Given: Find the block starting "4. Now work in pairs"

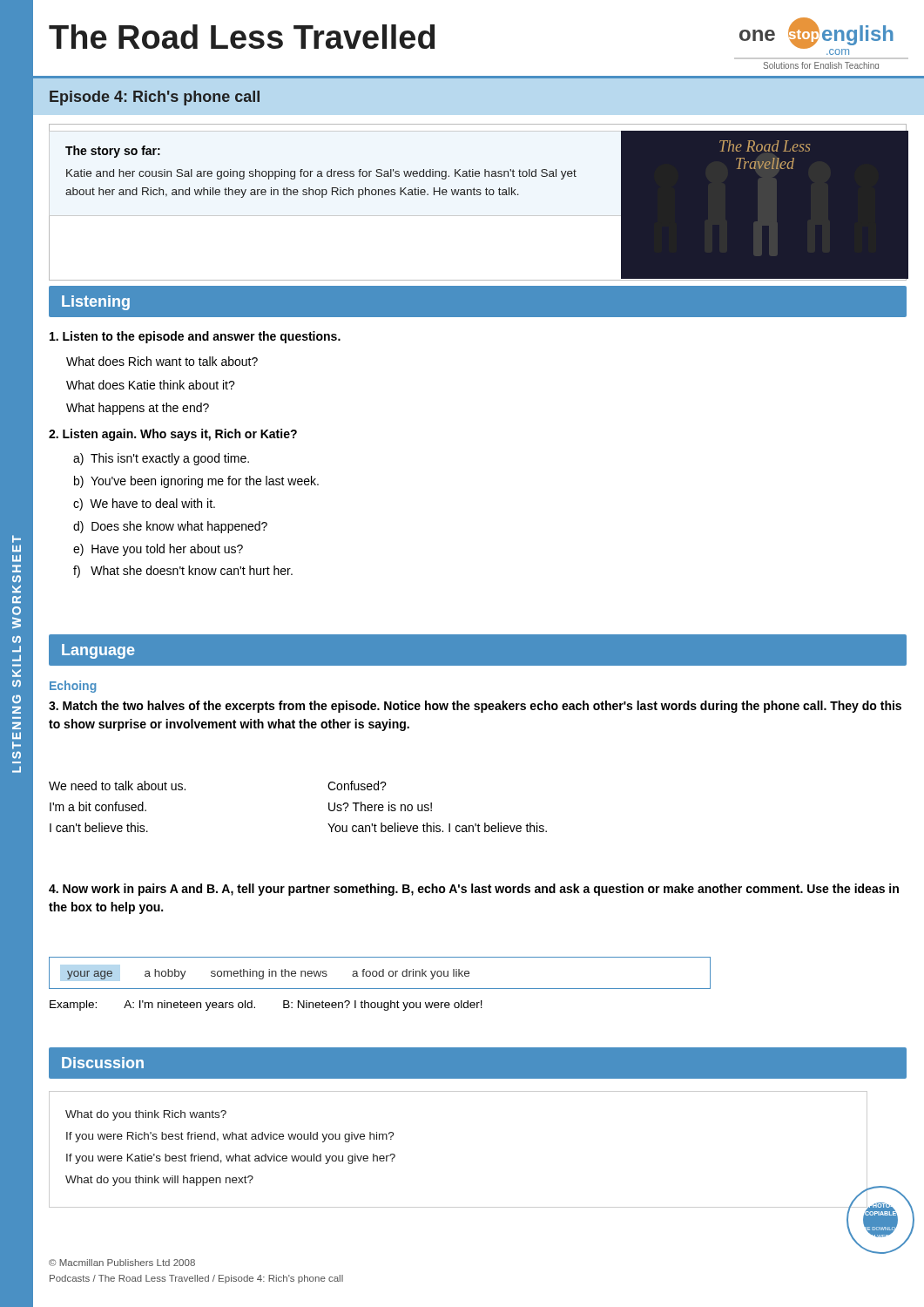Looking at the screenshot, I should click(x=475, y=898).
